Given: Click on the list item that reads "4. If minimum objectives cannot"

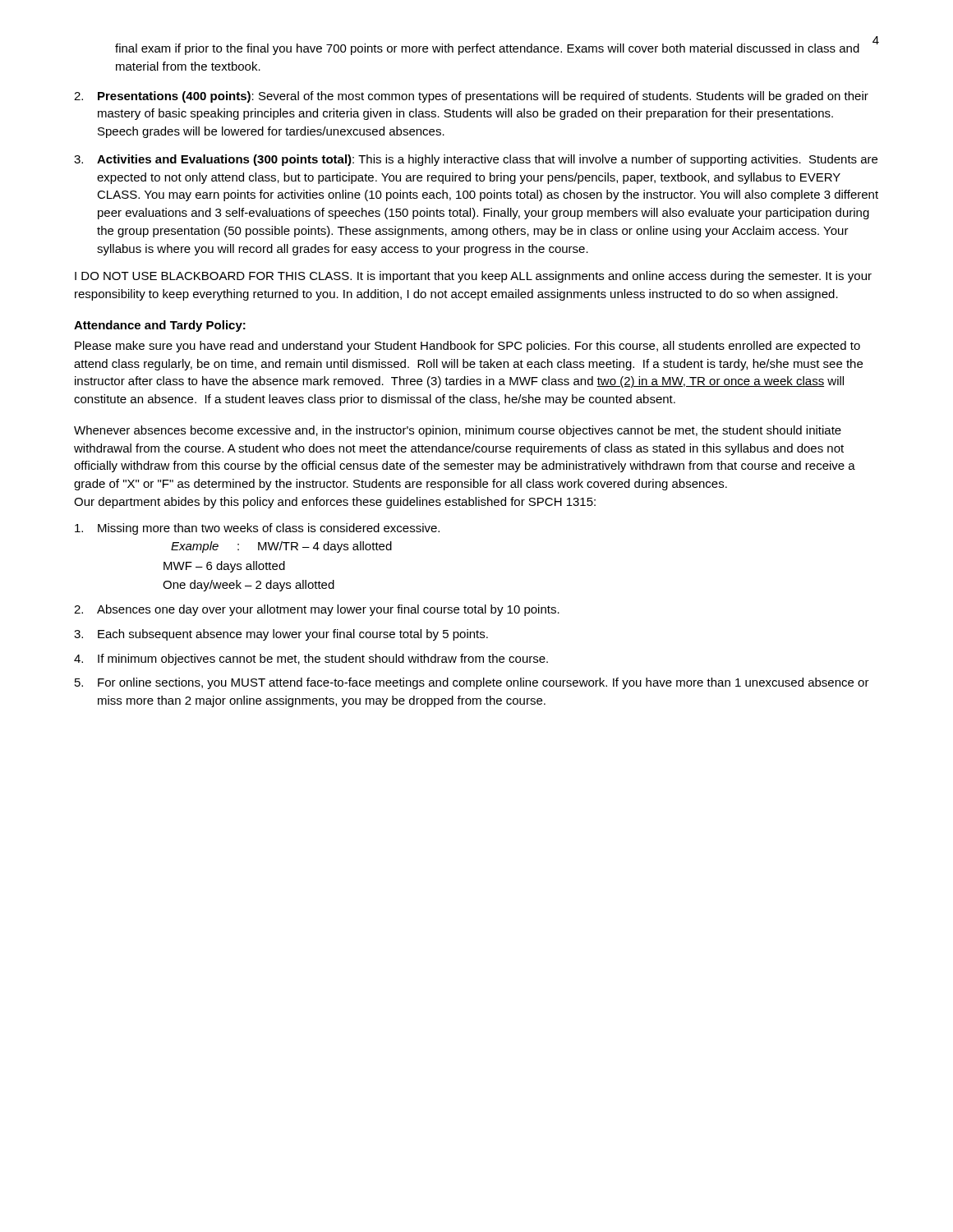Looking at the screenshot, I should click(x=476, y=658).
